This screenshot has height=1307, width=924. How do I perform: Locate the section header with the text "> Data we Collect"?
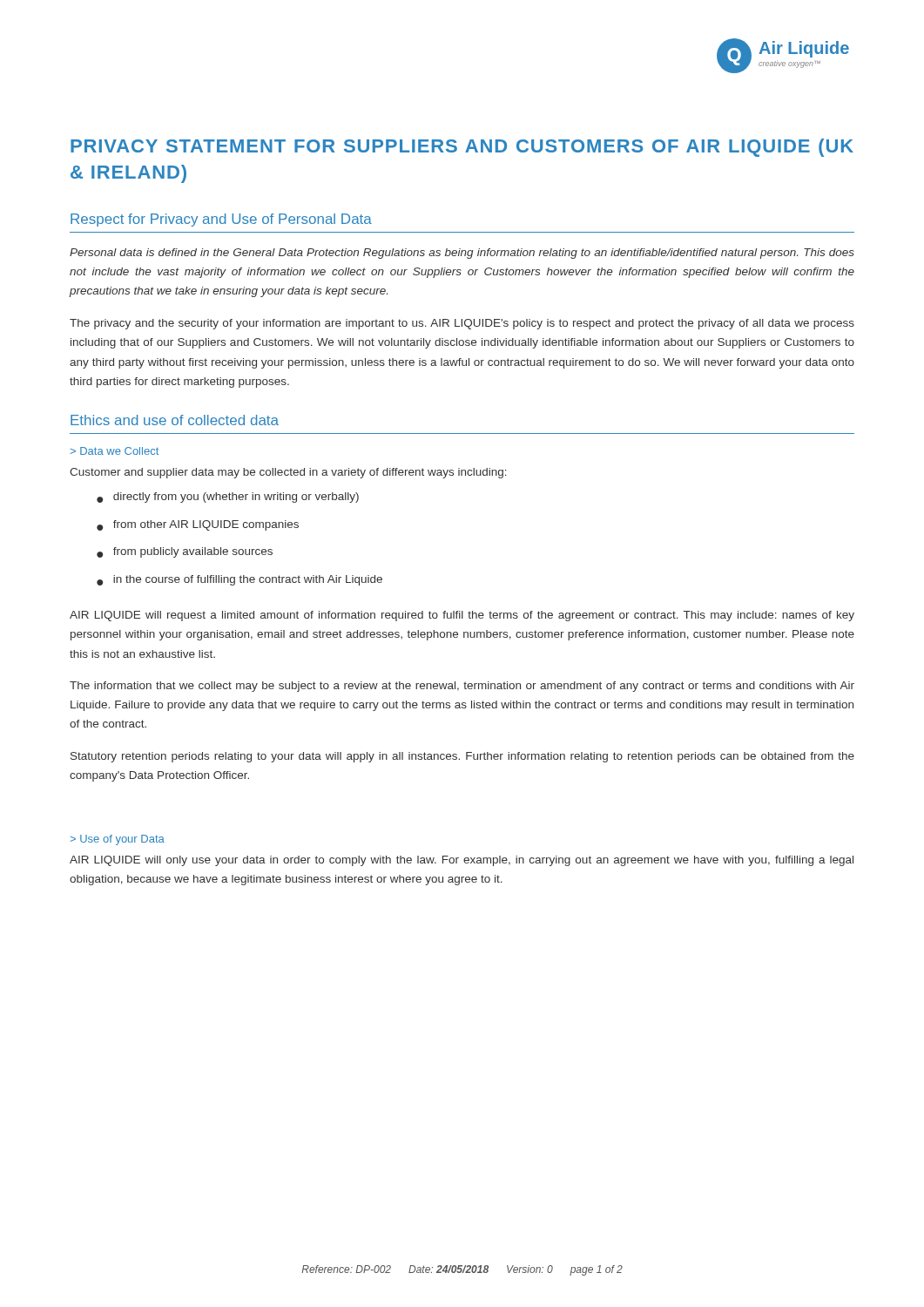tap(114, 451)
